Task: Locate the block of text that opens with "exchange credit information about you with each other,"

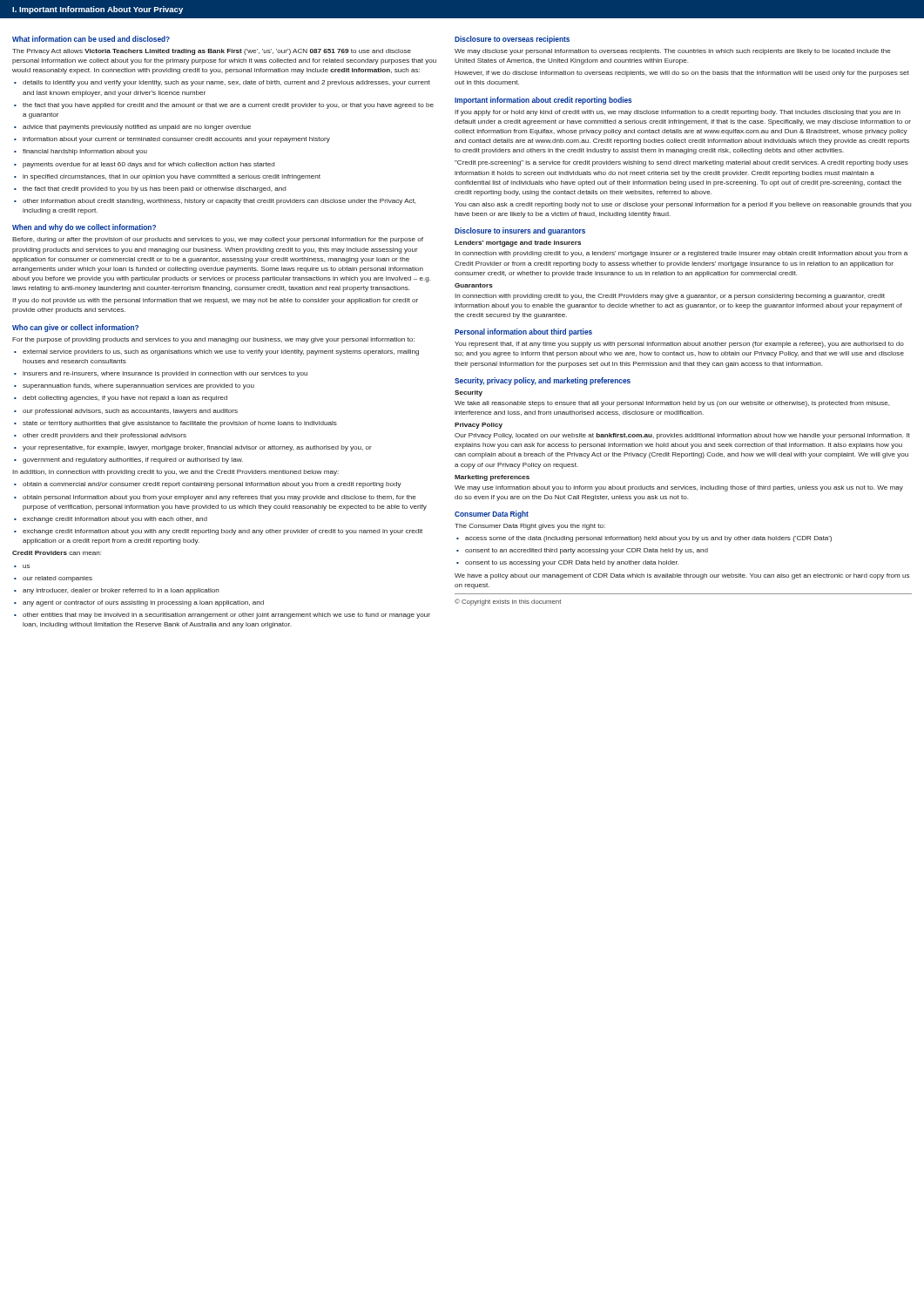Action: tap(226, 519)
